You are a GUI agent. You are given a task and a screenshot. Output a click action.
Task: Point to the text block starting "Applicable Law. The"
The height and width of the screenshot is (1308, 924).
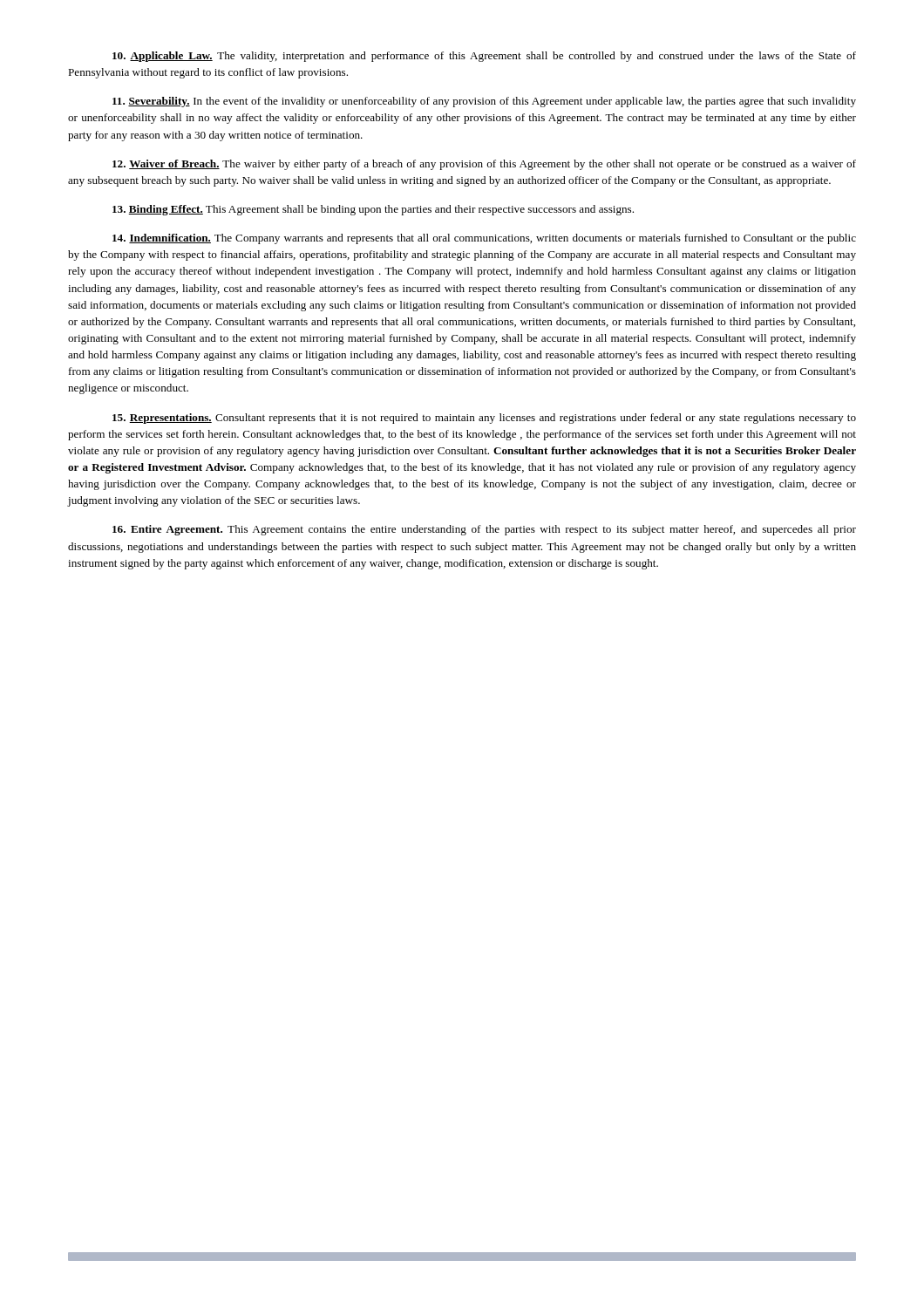(462, 64)
